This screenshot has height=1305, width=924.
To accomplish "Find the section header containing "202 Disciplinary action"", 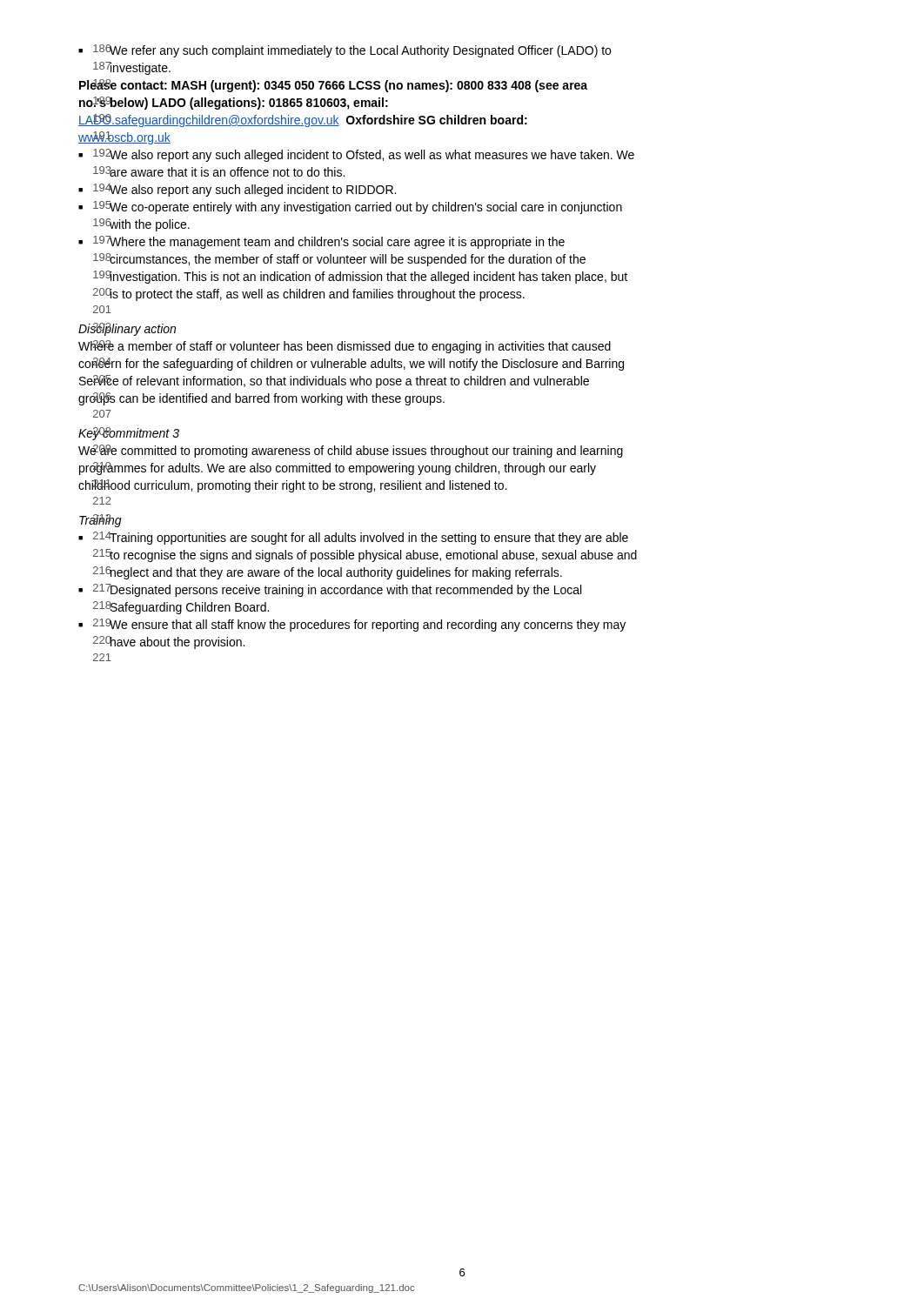I will point(127,329).
